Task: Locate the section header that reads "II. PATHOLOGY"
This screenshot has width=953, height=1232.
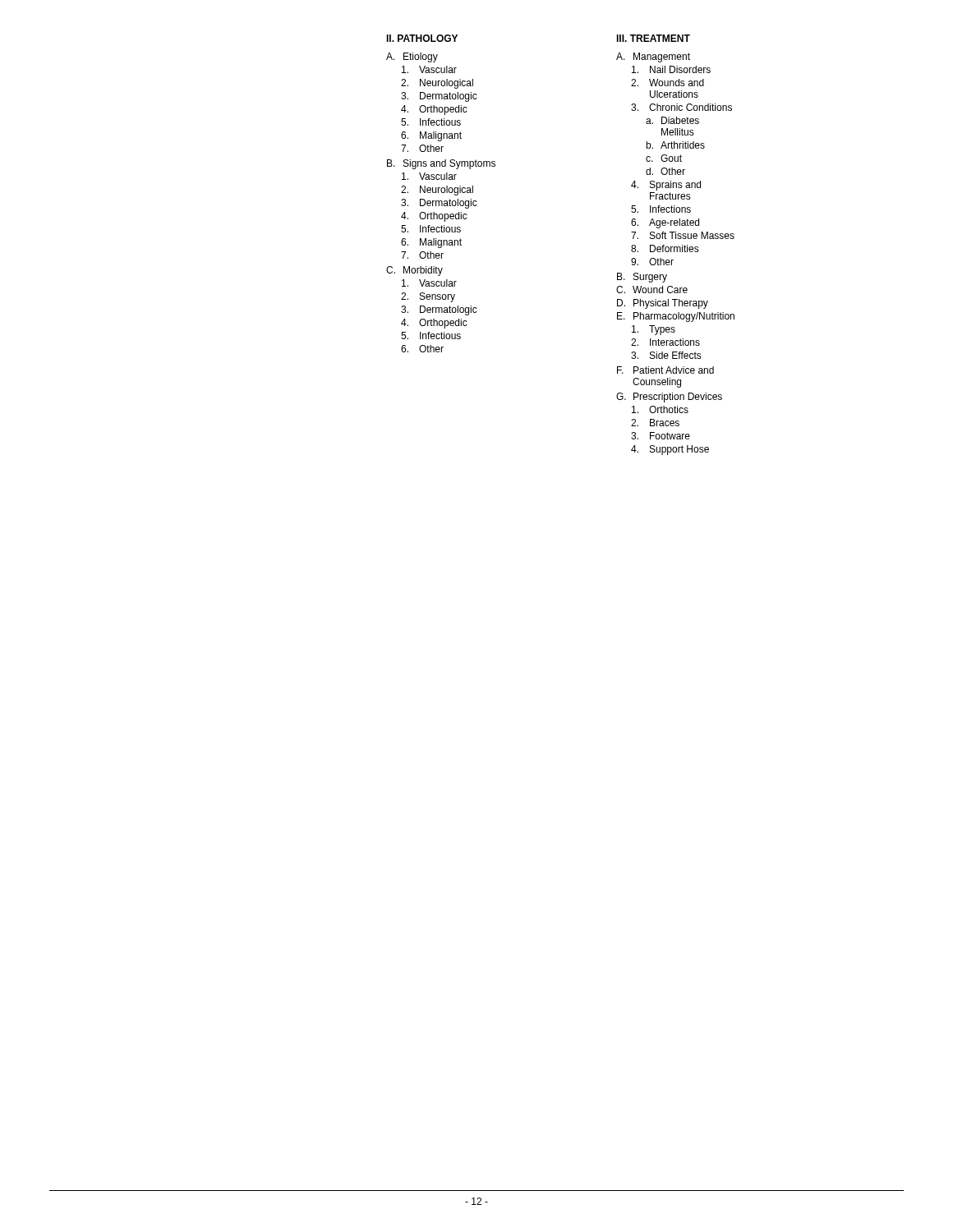Action: click(422, 39)
